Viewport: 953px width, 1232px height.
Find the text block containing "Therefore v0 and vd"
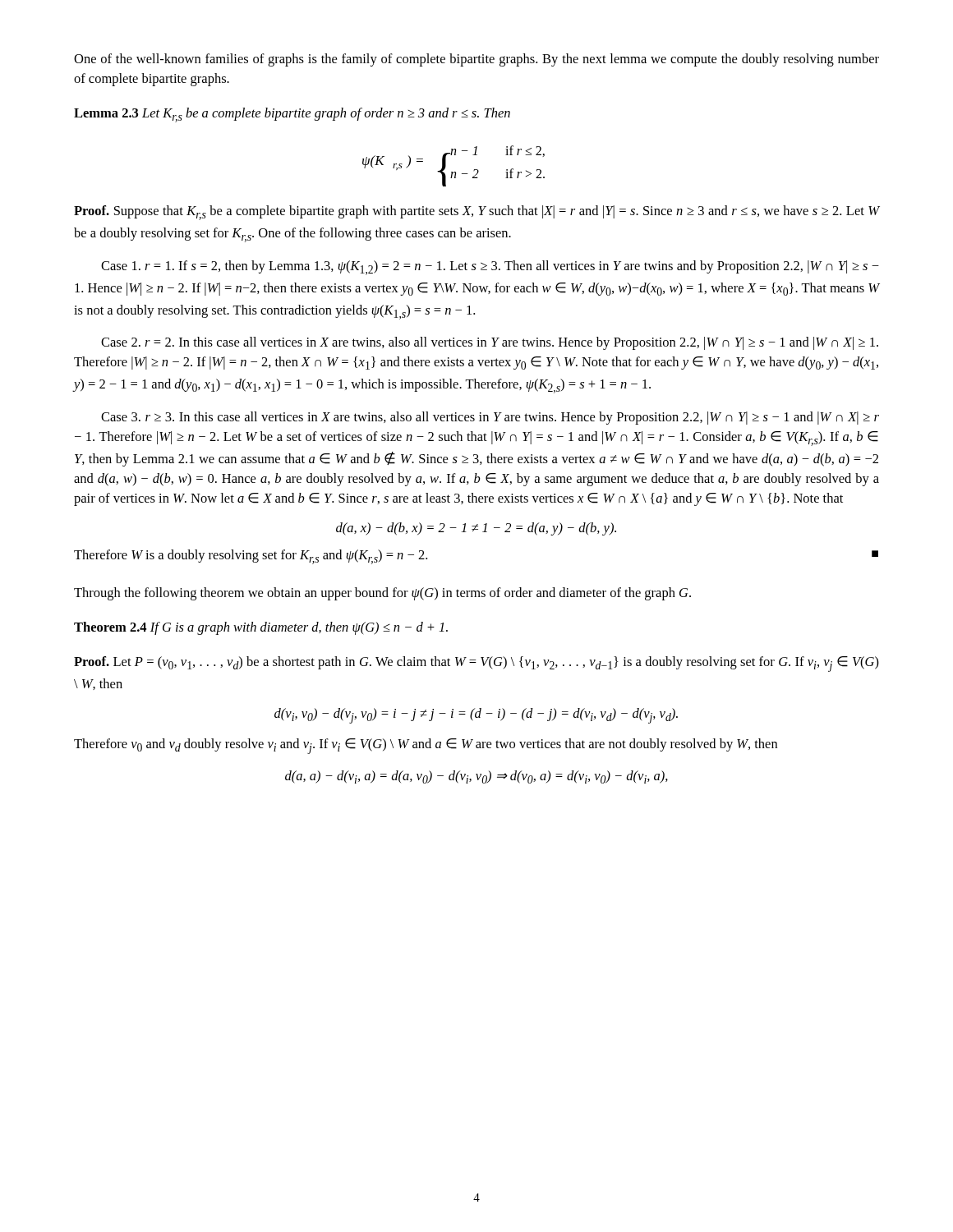(476, 745)
